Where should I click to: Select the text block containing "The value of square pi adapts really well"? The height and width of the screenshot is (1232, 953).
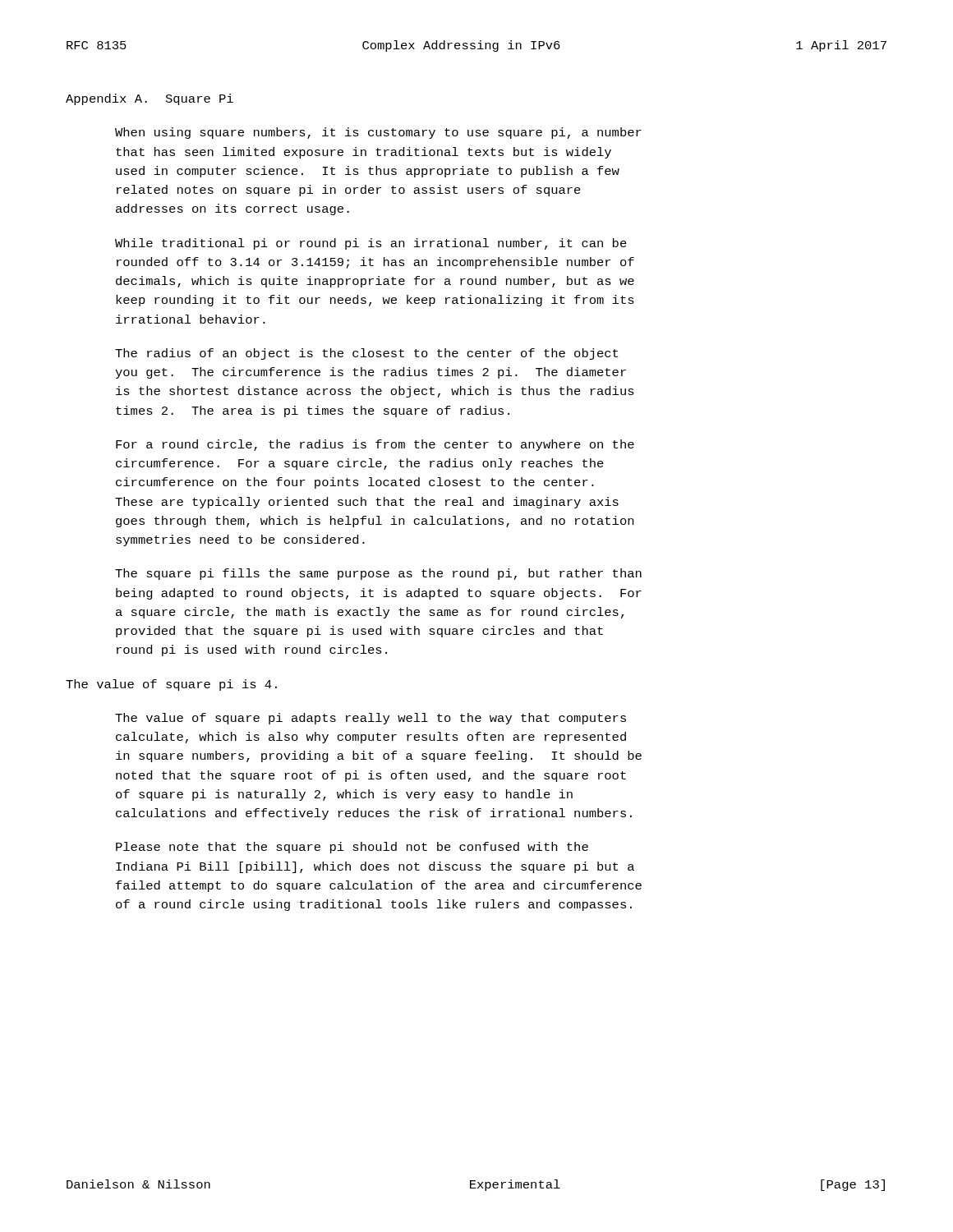[379, 766]
